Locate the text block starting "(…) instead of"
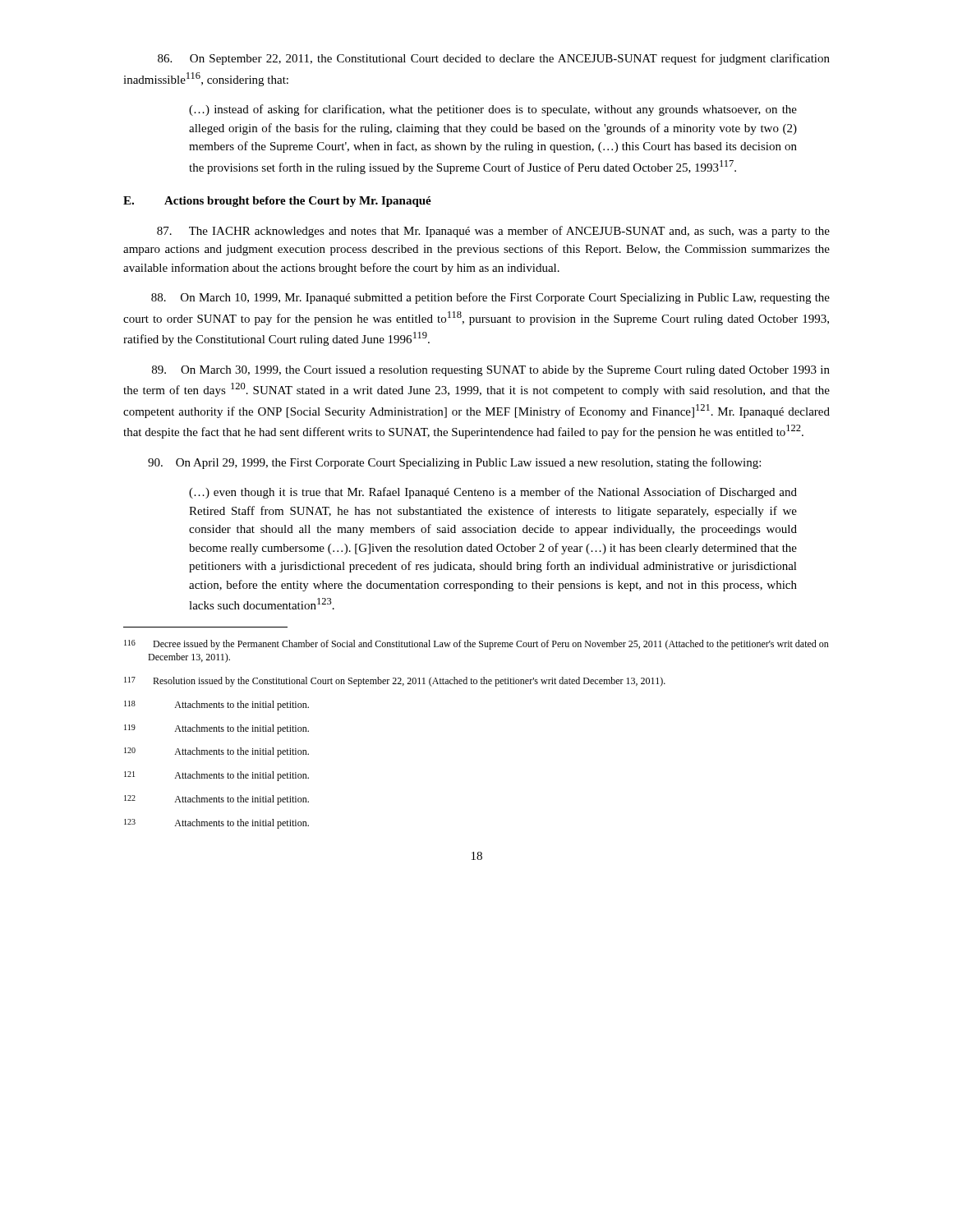This screenshot has width=953, height=1232. click(x=493, y=138)
